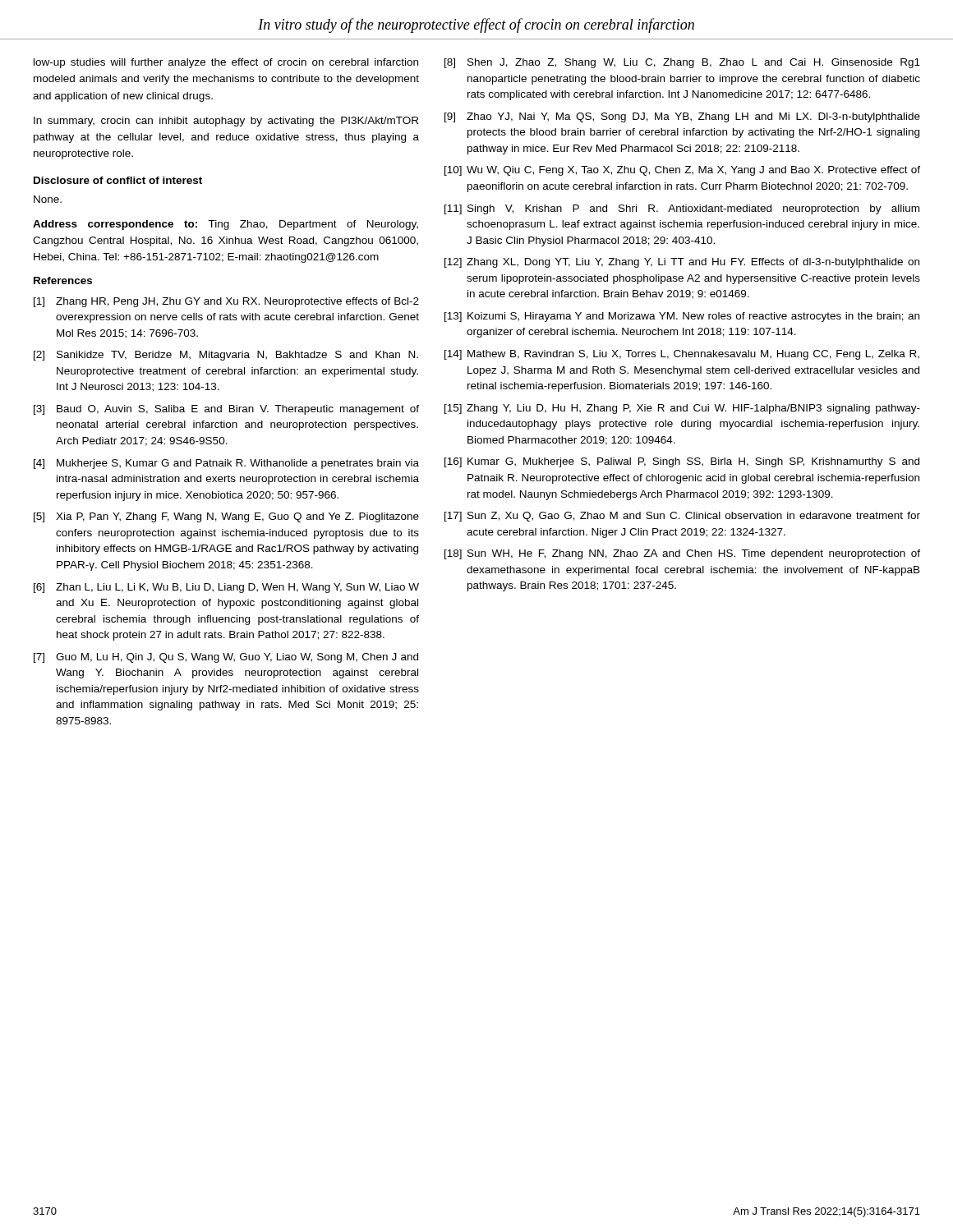
Task: Locate the passage starting "[6] Zhan L, Liu L, Li"
Action: coord(226,611)
